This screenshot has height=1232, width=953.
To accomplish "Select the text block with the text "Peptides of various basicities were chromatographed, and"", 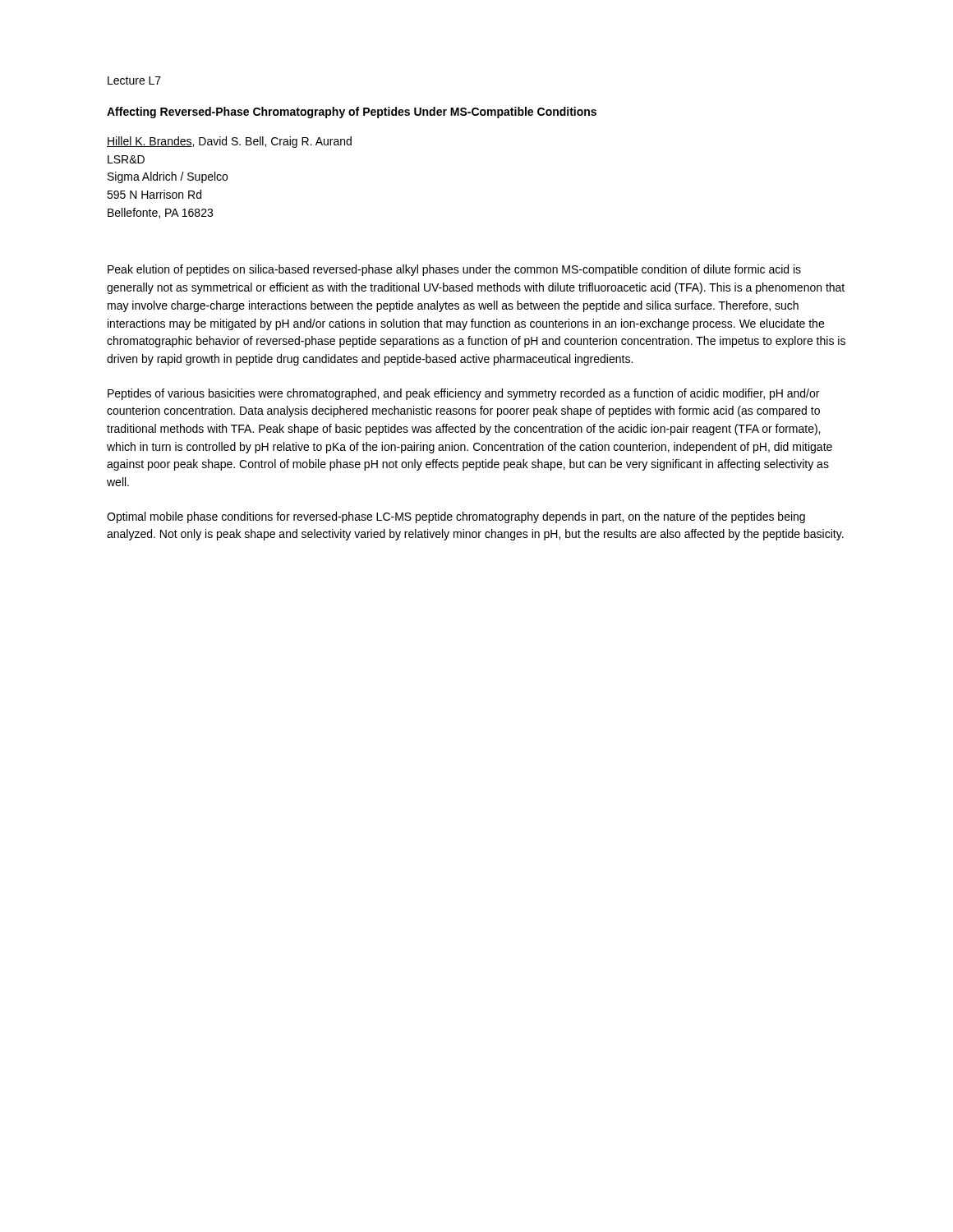I will point(470,438).
